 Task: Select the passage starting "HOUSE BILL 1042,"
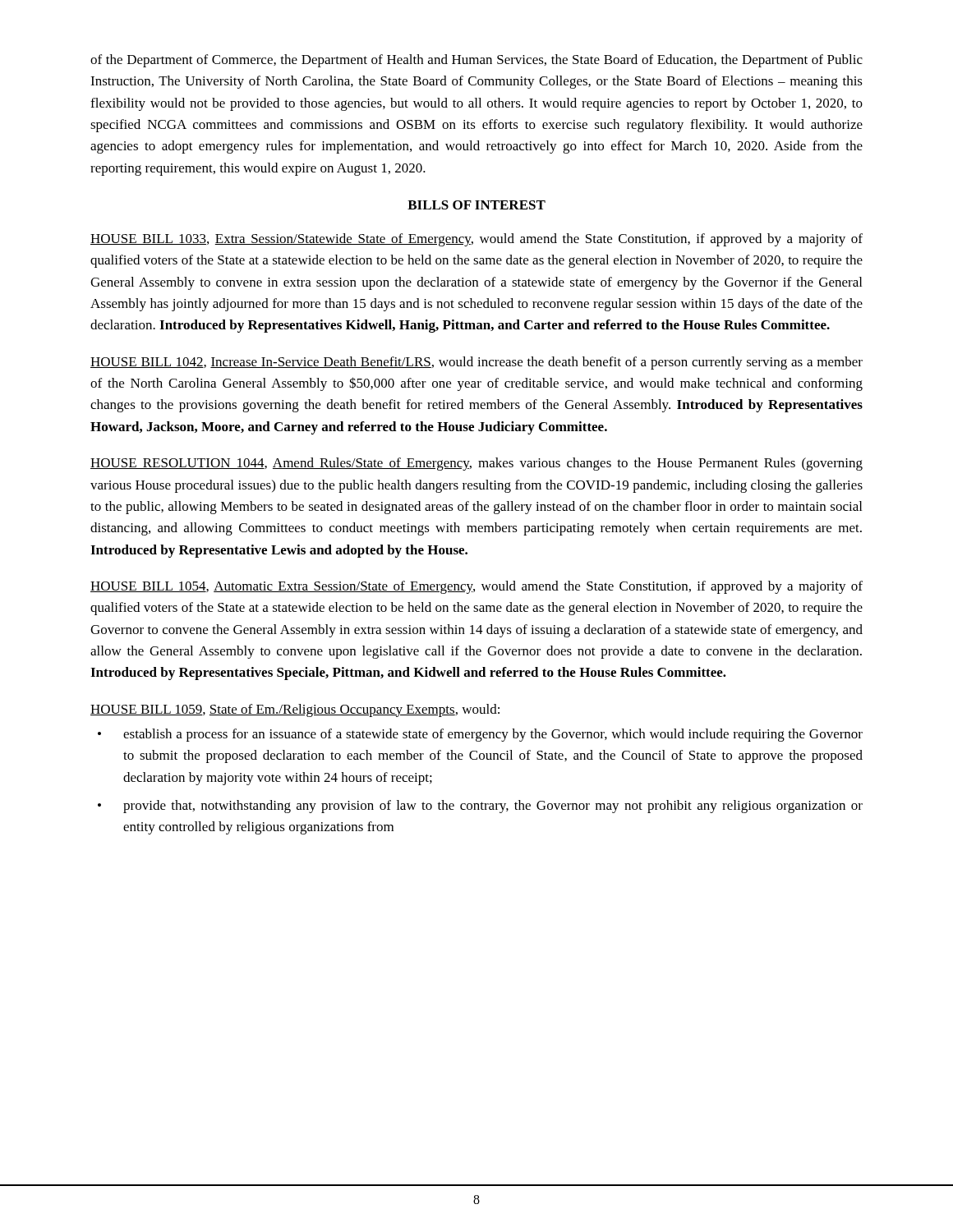(x=476, y=394)
